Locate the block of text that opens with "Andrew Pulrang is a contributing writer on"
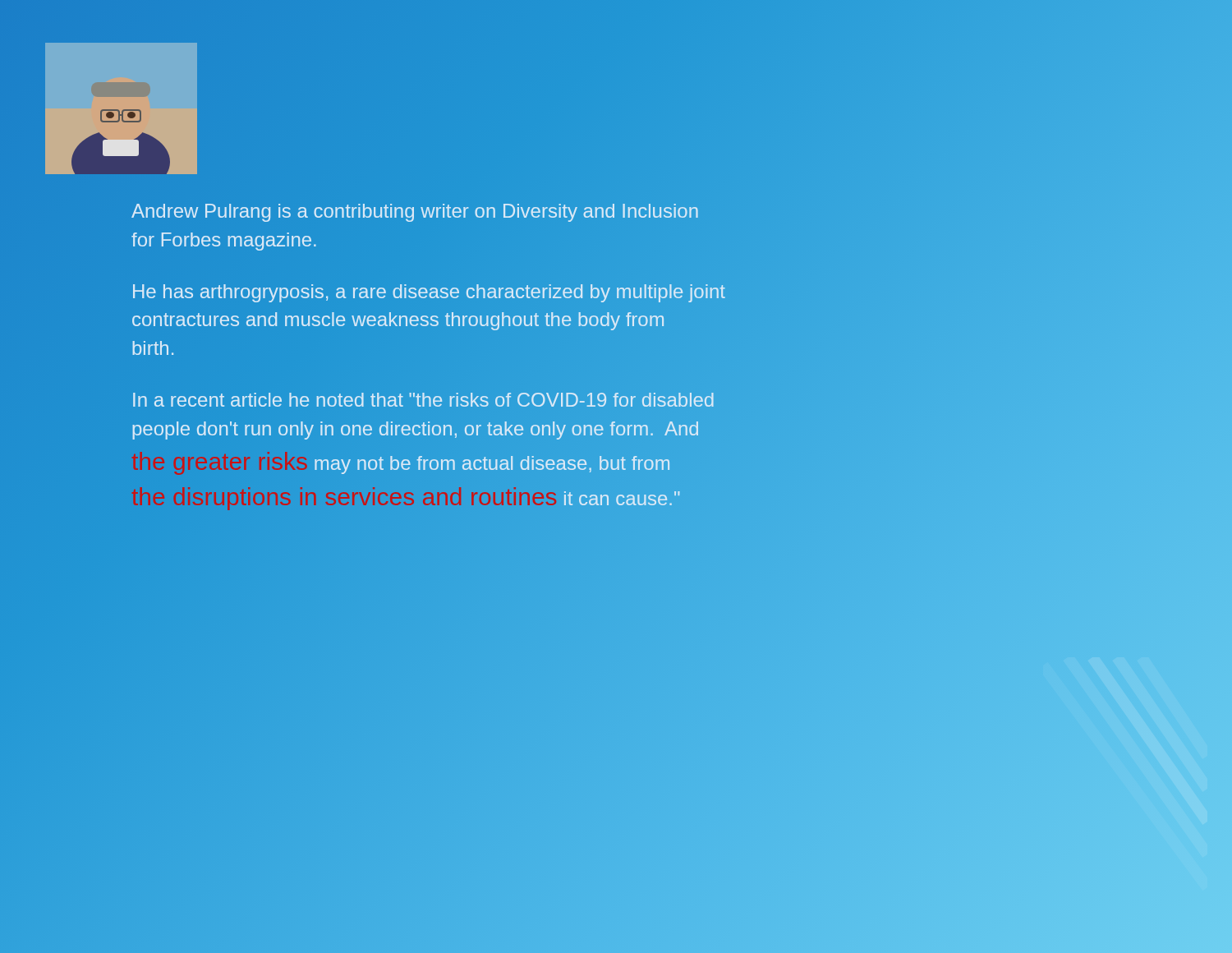Screen dimensions: 953x1232 coord(415,225)
